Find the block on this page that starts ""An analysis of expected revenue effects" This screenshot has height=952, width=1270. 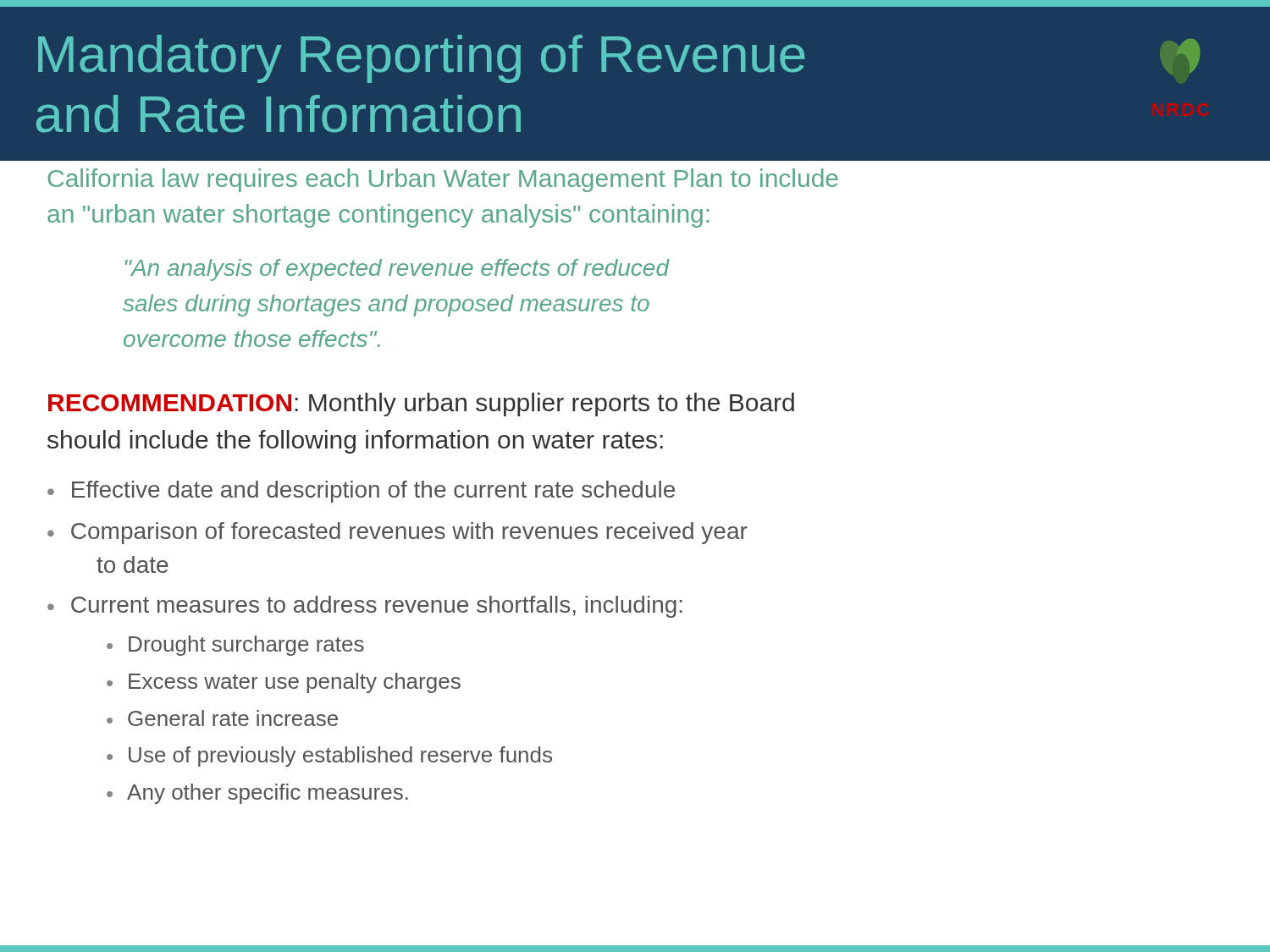pyautogui.click(x=396, y=303)
